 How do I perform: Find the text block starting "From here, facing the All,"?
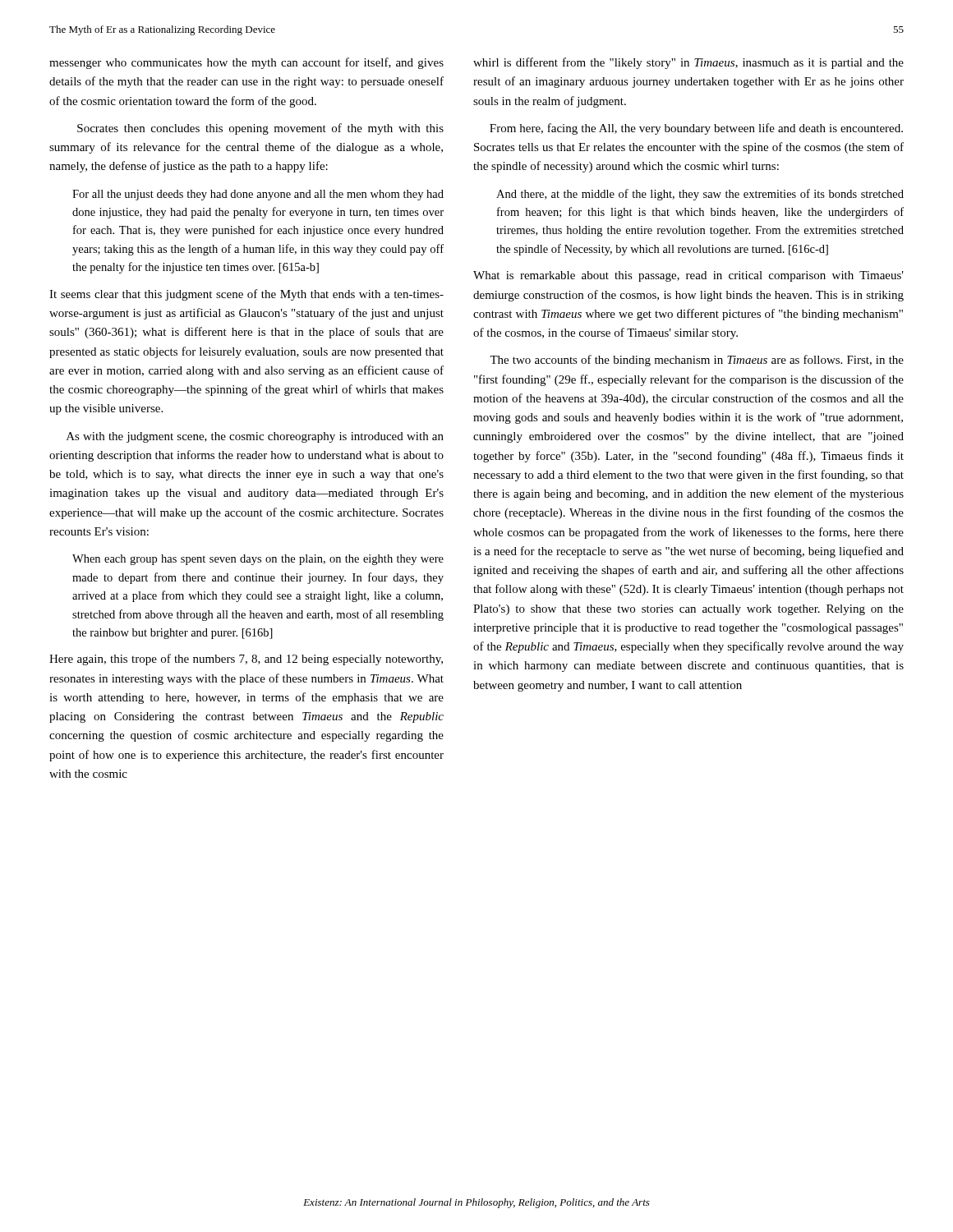pos(688,148)
